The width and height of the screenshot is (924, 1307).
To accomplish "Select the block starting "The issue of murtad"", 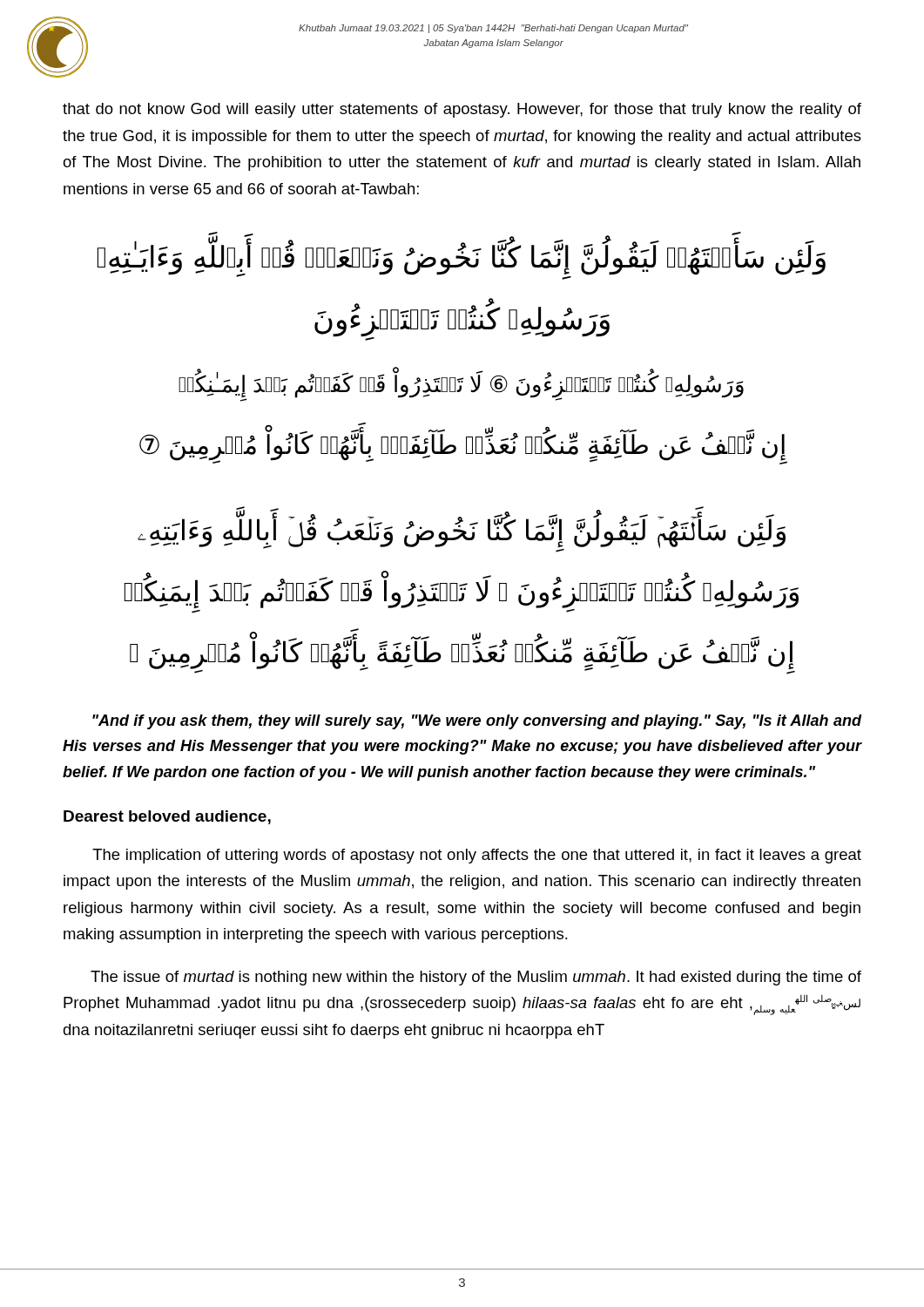I will click(x=462, y=1003).
